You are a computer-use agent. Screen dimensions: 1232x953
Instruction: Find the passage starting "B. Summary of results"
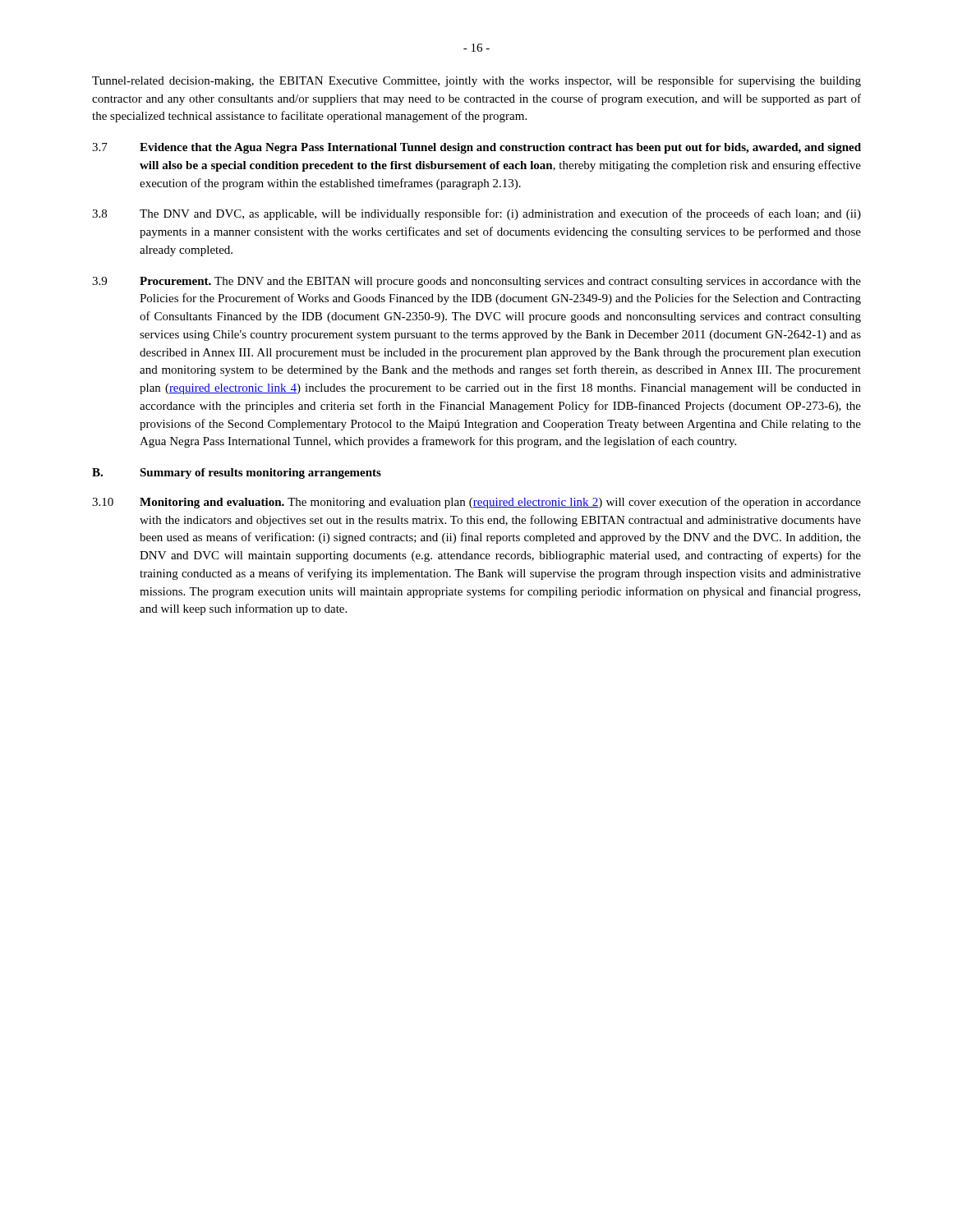click(237, 473)
